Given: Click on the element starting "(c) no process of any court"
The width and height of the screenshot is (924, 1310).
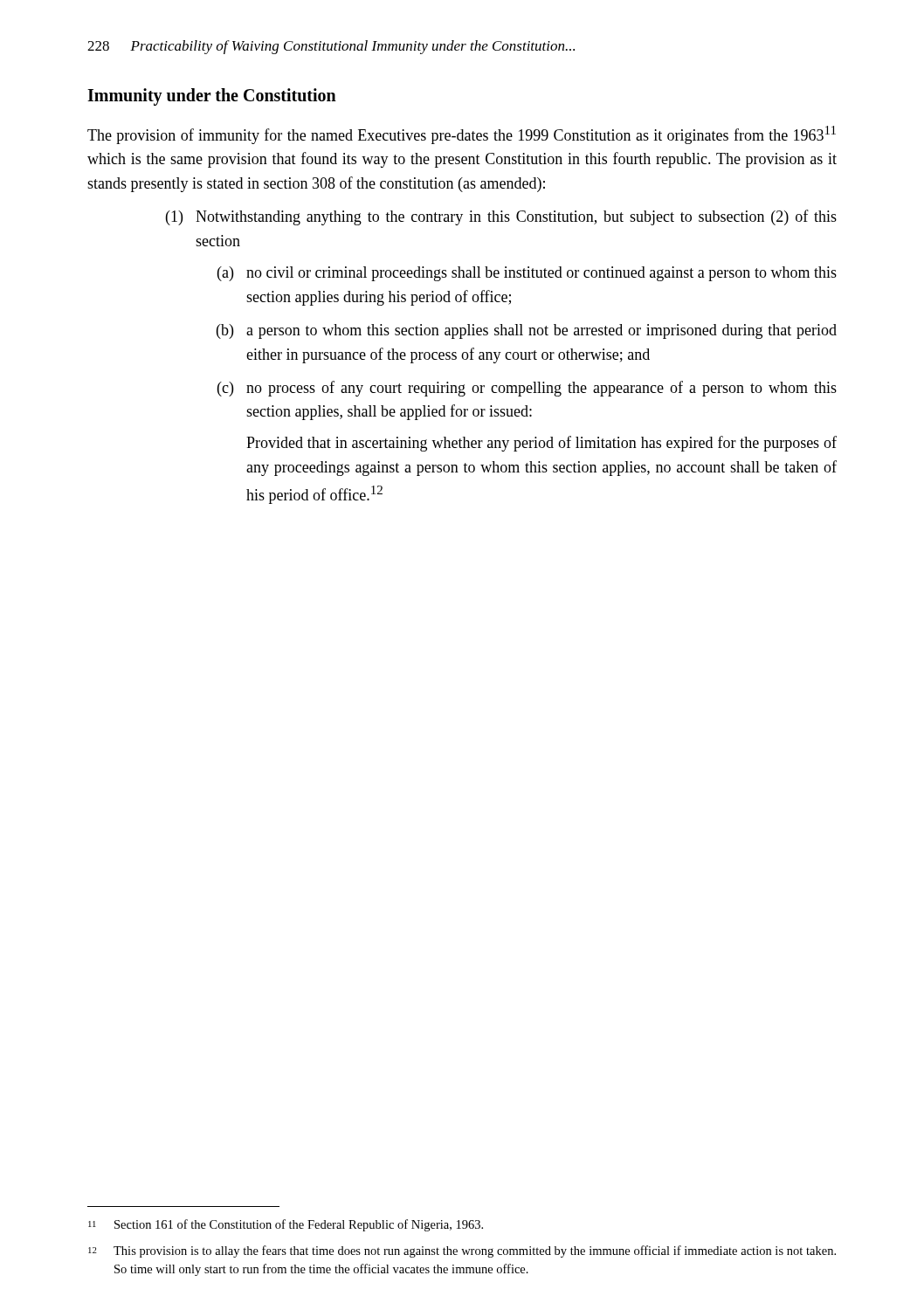Looking at the screenshot, I should [516, 442].
